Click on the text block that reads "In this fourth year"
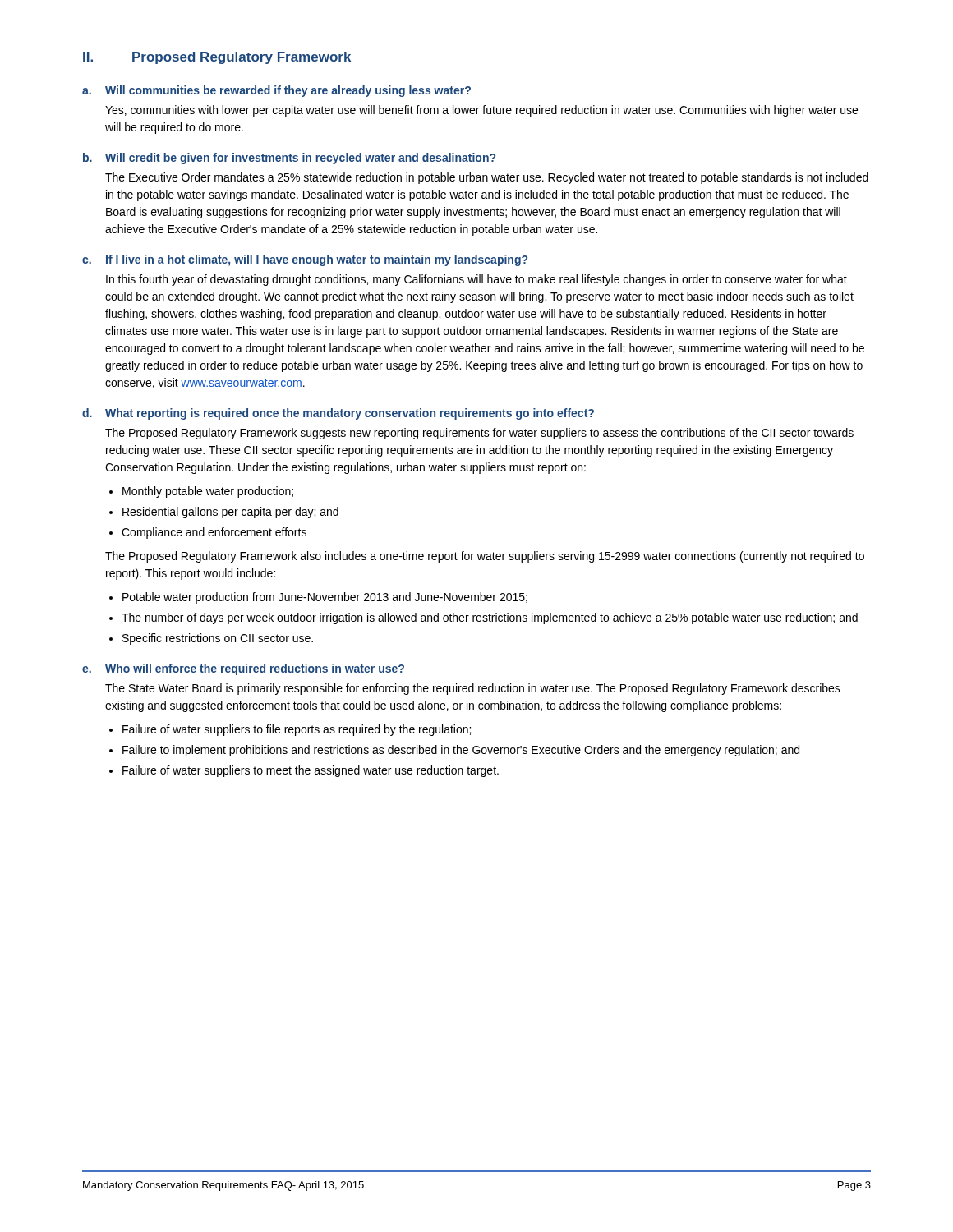 click(x=488, y=331)
